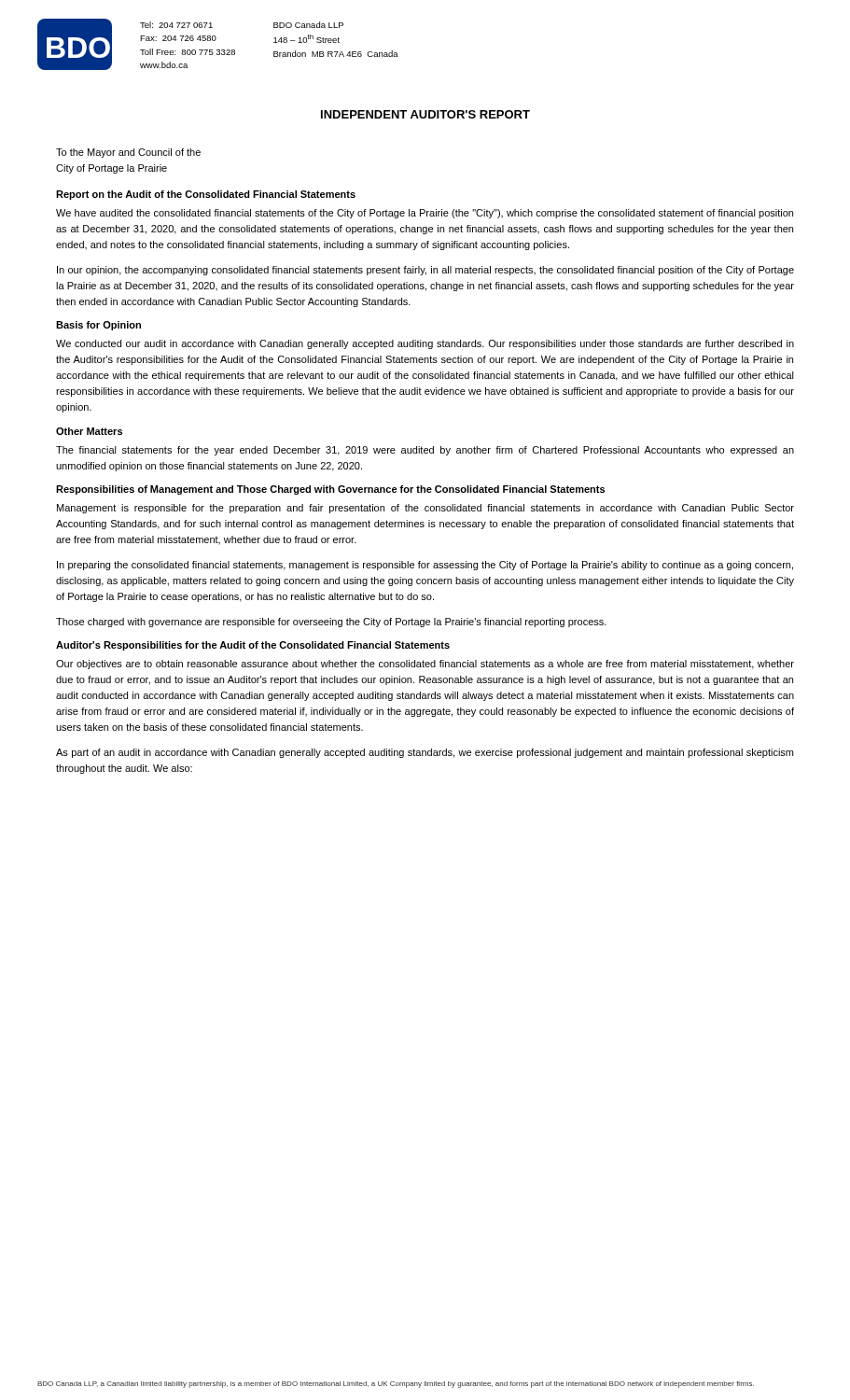The height and width of the screenshot is (1400, 850).
Task: Find the block on this page that starts "Tel: 204 727"
Action: pos(188,45)
